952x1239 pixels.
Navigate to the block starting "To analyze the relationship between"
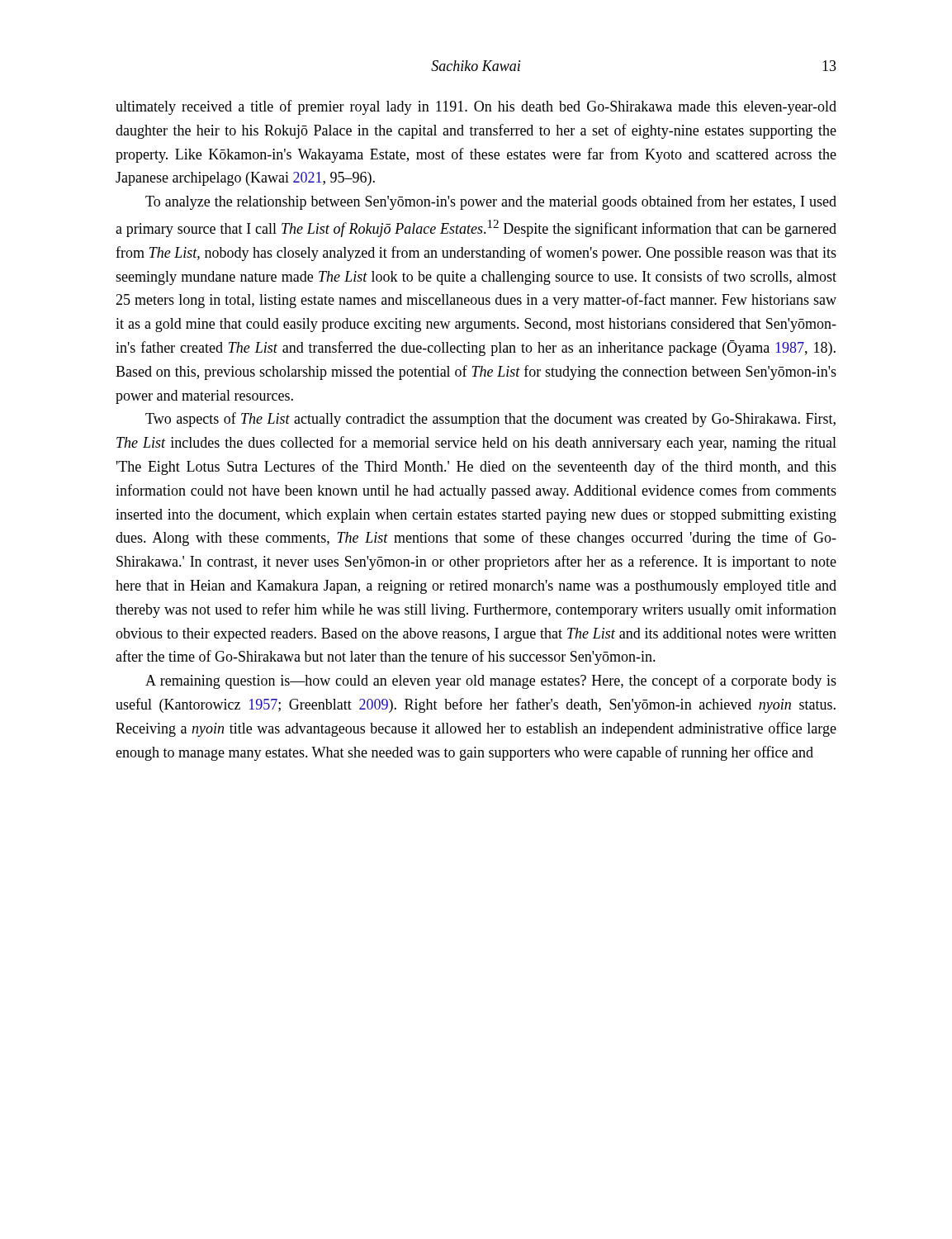coord(476,299)
